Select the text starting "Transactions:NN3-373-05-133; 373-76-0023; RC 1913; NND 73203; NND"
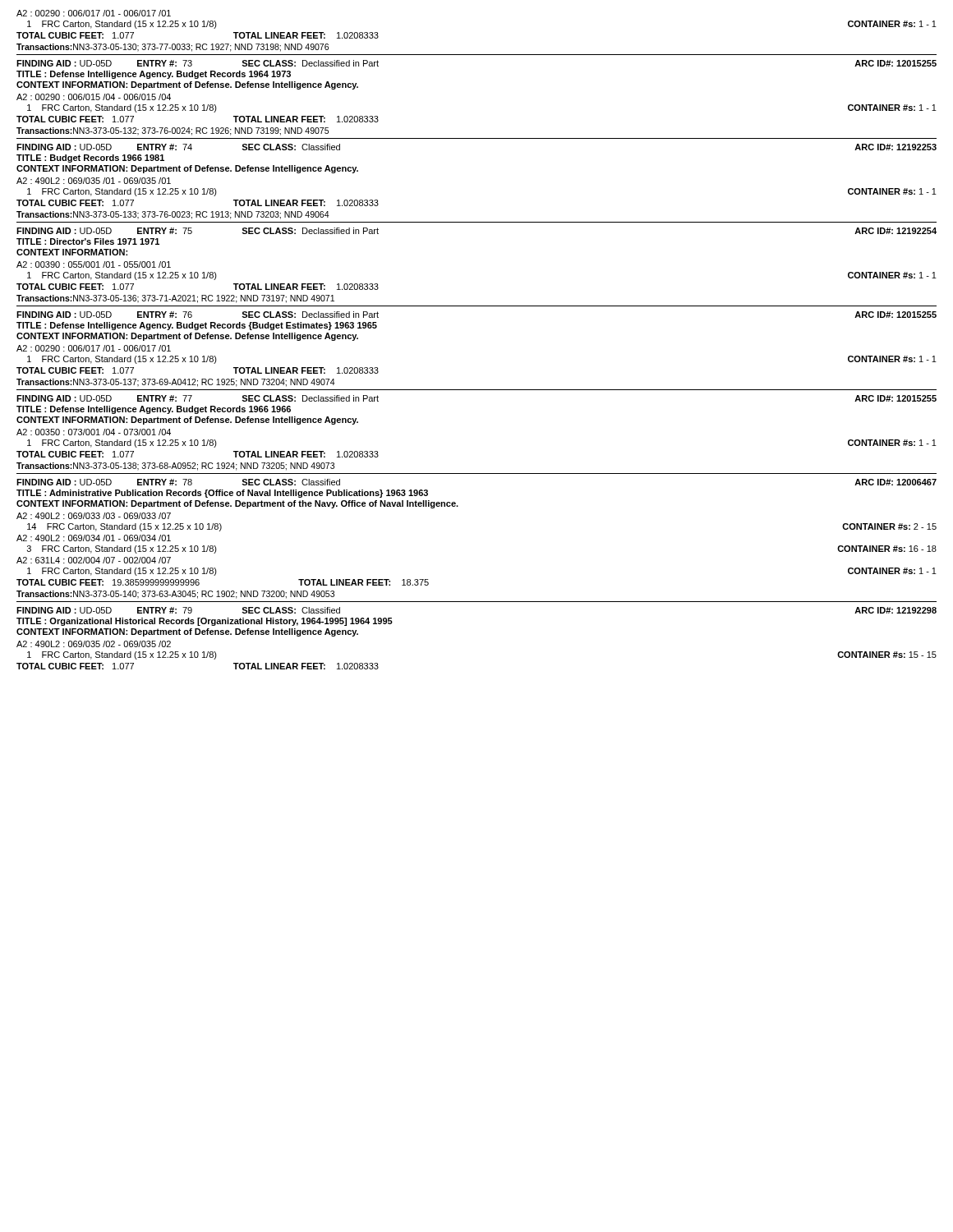This screenshot has width=953, height=1232. coord(173,214)
